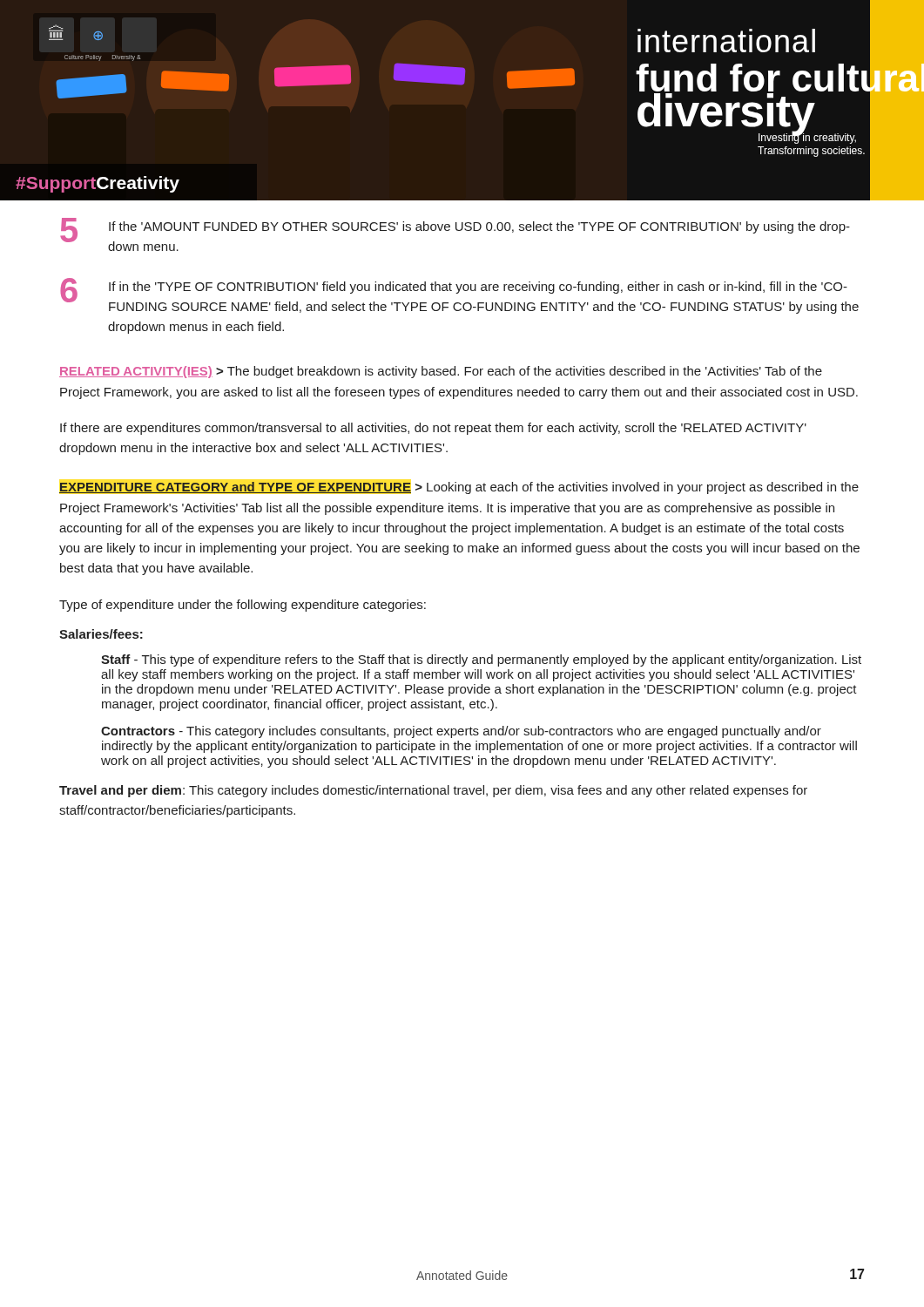Find the text block with the text "If there are expenditures"
924x1307 pixels.
(433, 437)
